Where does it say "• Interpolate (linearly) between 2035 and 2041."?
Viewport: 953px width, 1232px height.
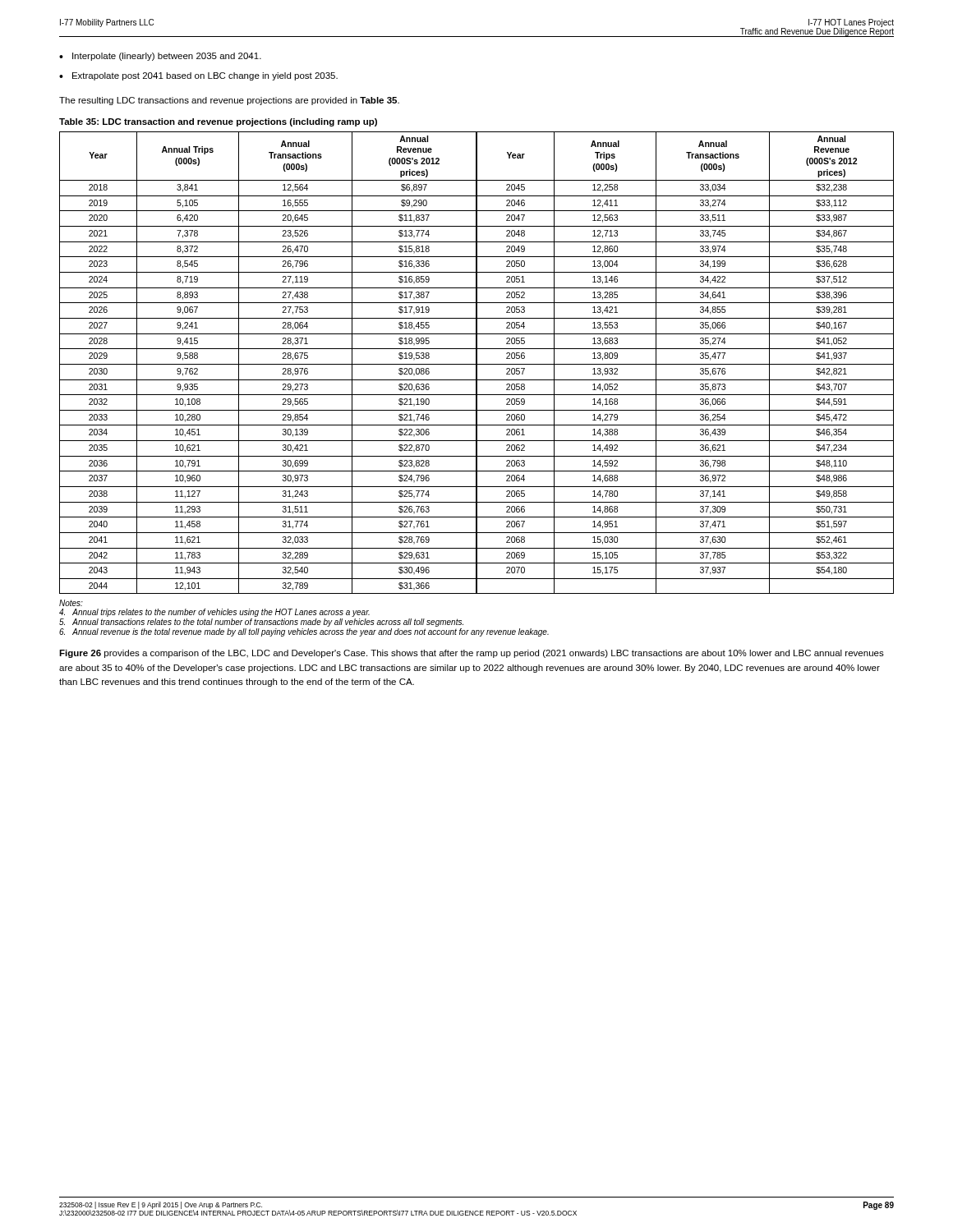[x=160, y=57]
